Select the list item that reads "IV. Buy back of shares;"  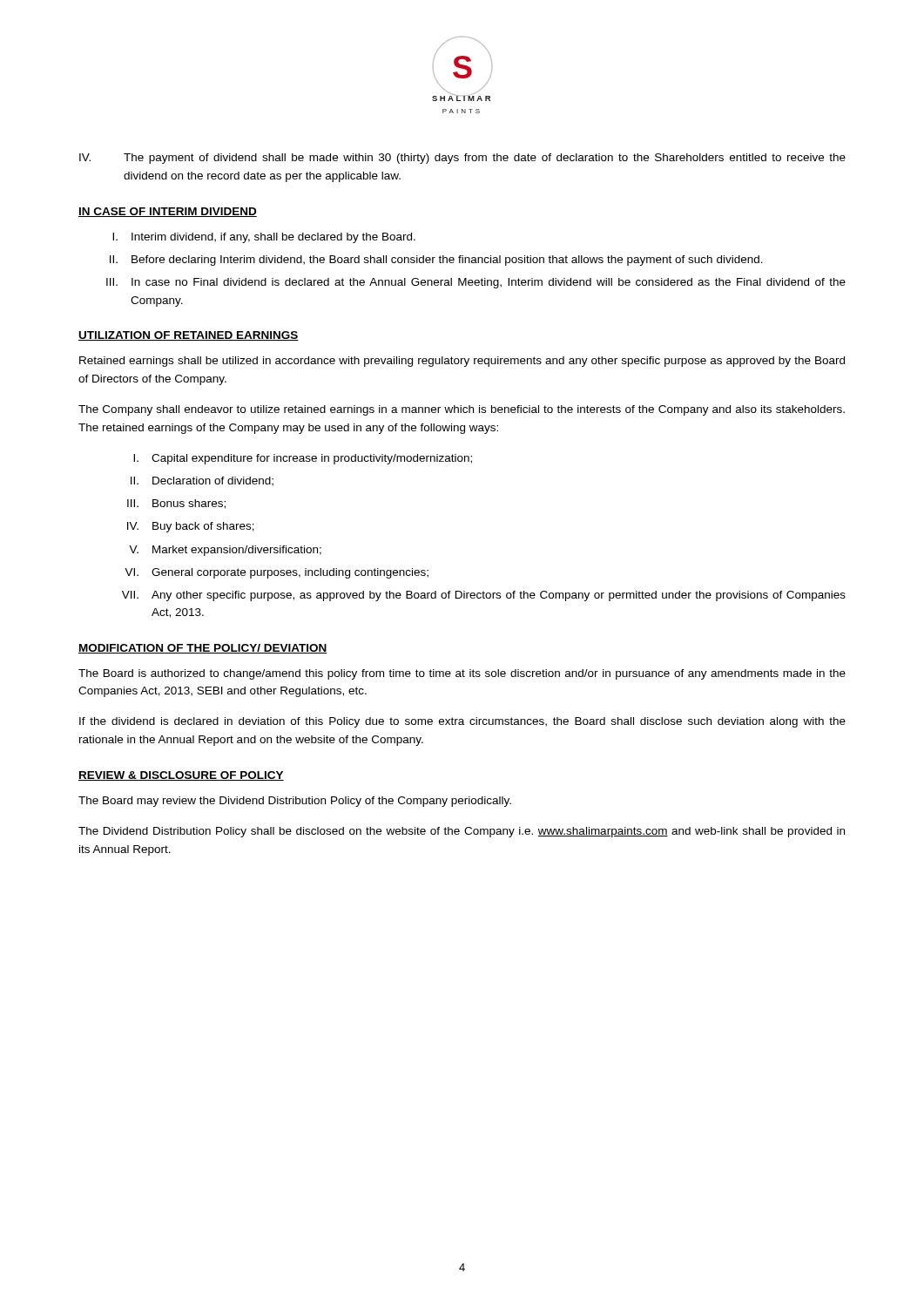click(x=191, y=527)
